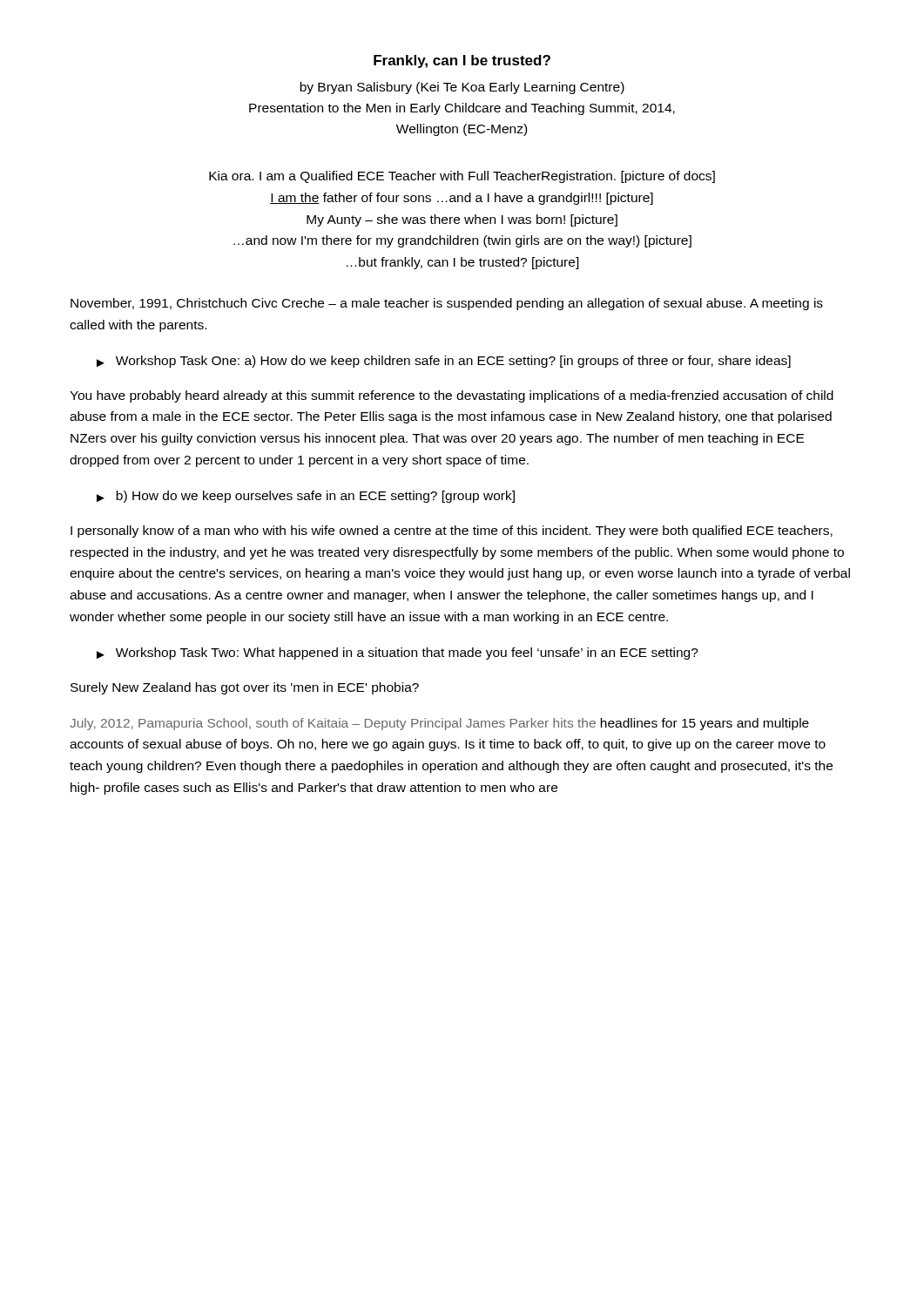Locate the text block that says "I personally know of a man who"

(x=460, y=573)
